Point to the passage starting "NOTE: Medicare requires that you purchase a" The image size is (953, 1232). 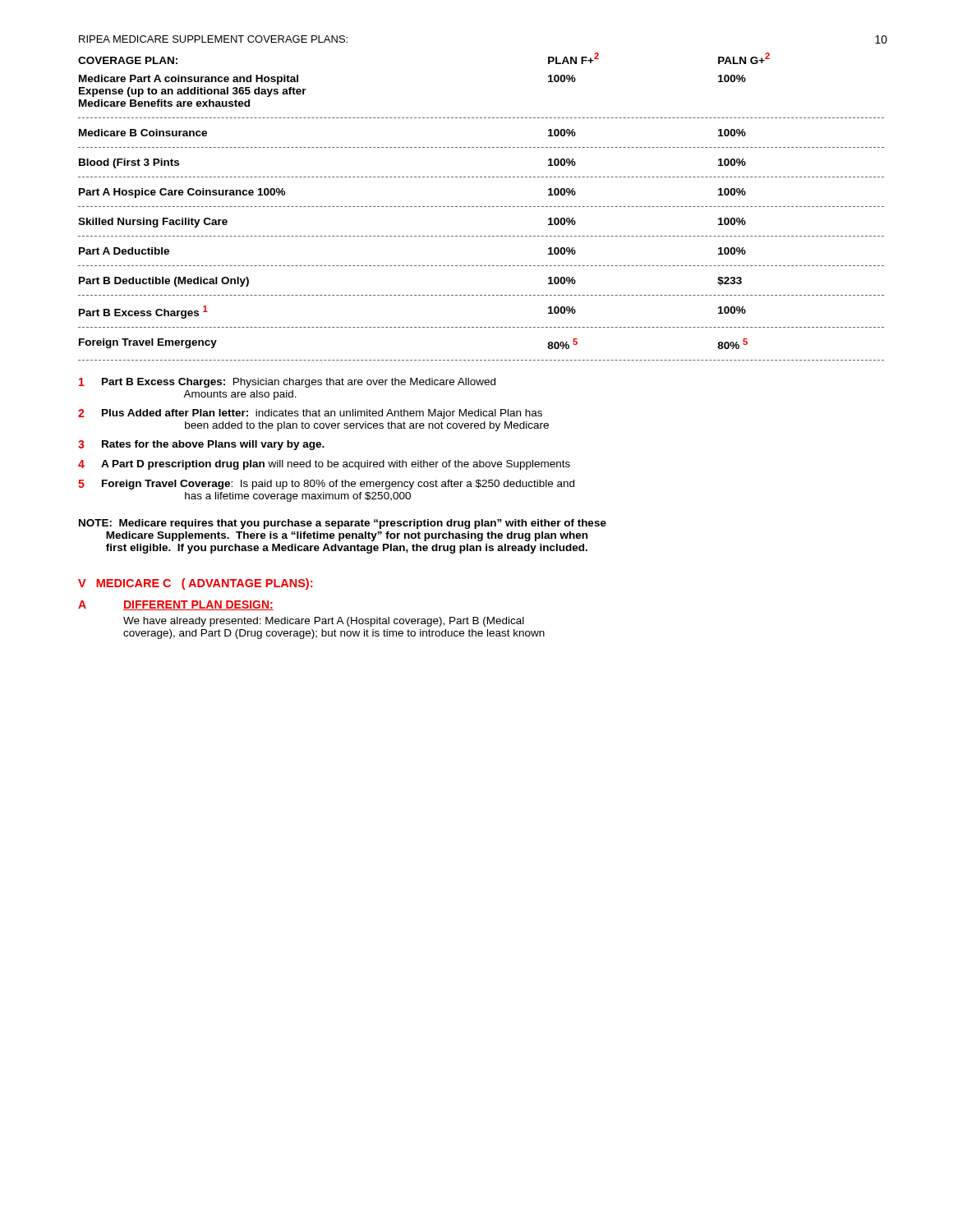(x=342, y=535)
